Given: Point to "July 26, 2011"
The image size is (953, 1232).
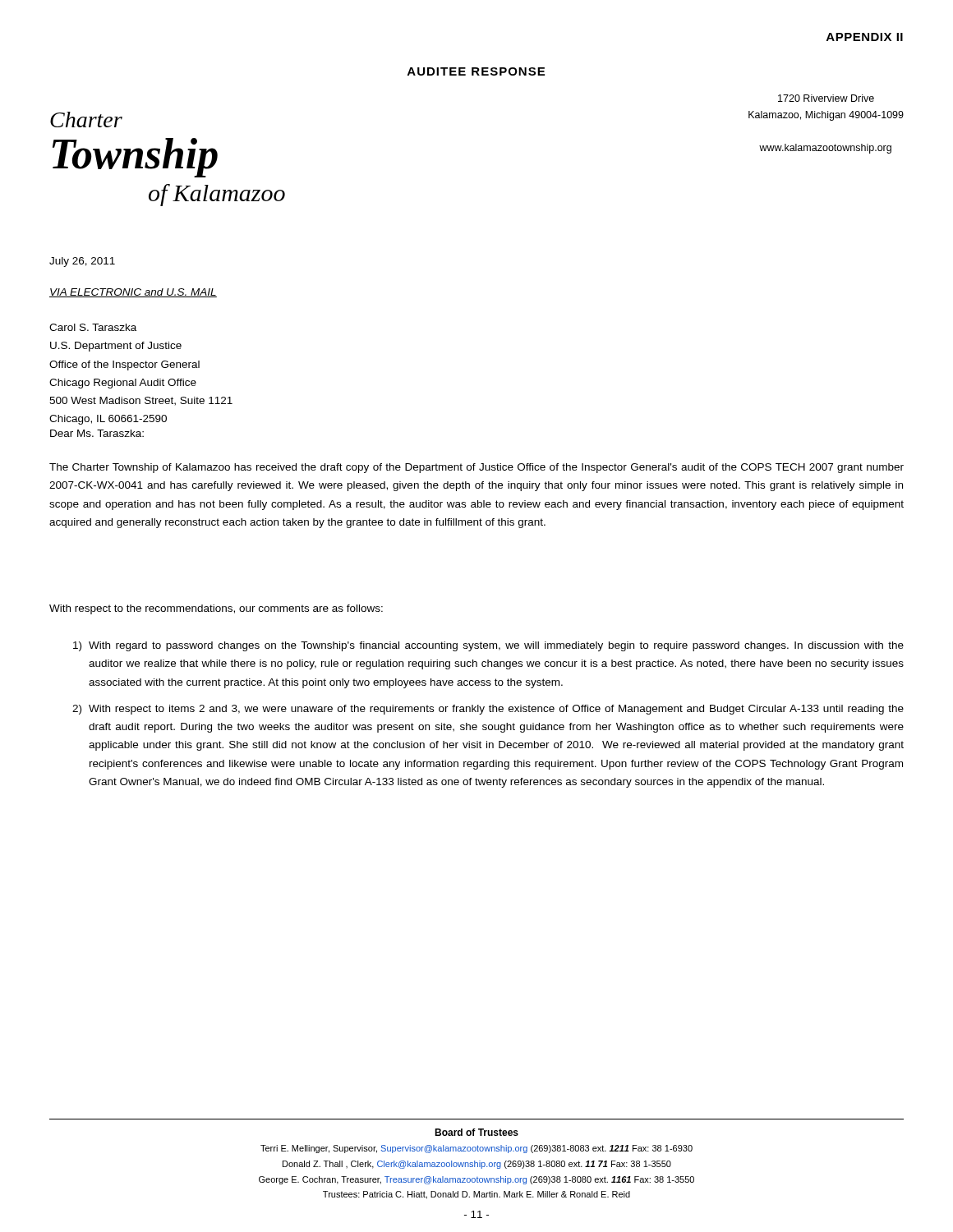Looking at the screenshot, I should pos(82,261).
